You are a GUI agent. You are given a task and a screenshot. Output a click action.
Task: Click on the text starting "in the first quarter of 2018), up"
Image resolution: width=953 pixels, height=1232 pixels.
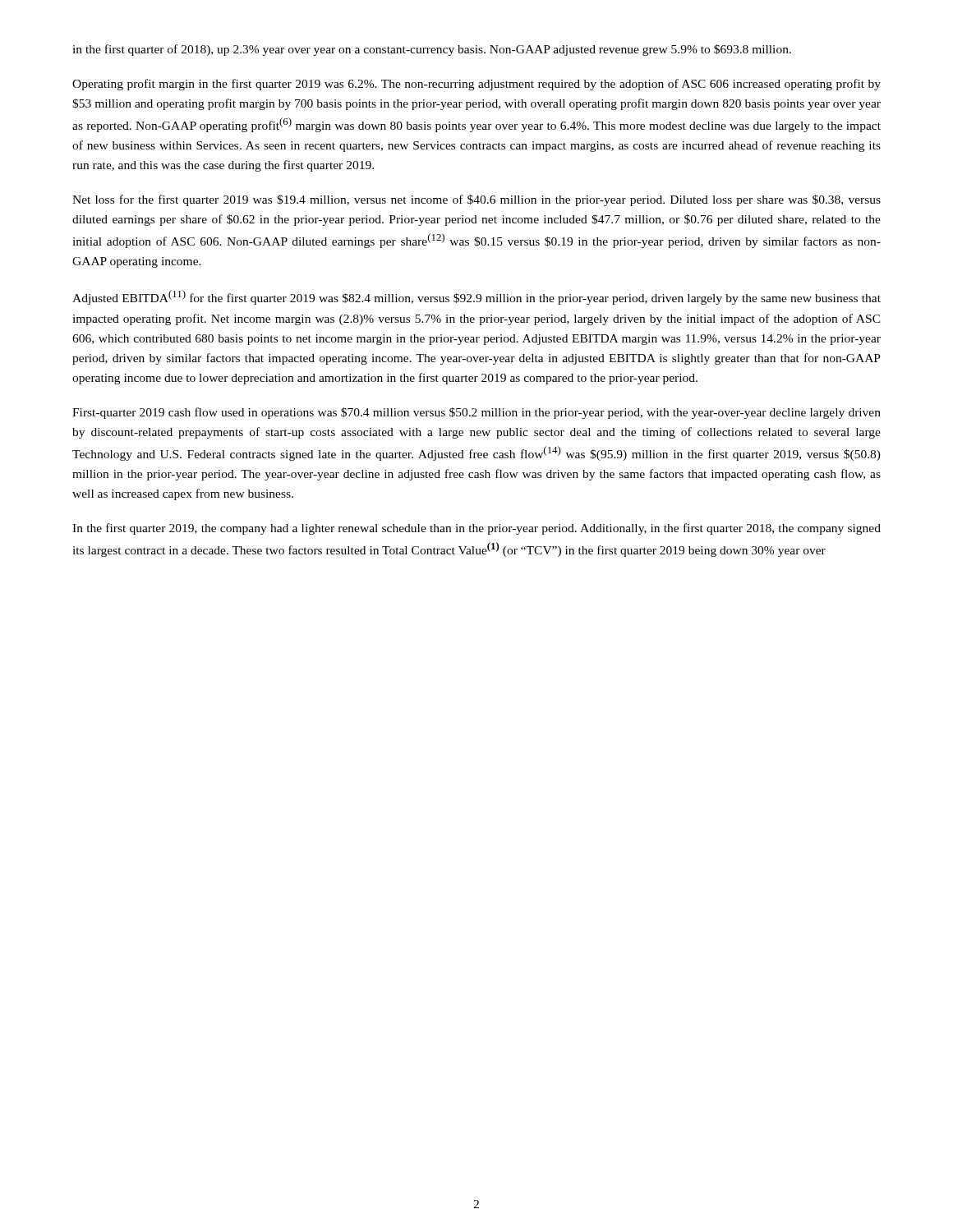point(432,49)
